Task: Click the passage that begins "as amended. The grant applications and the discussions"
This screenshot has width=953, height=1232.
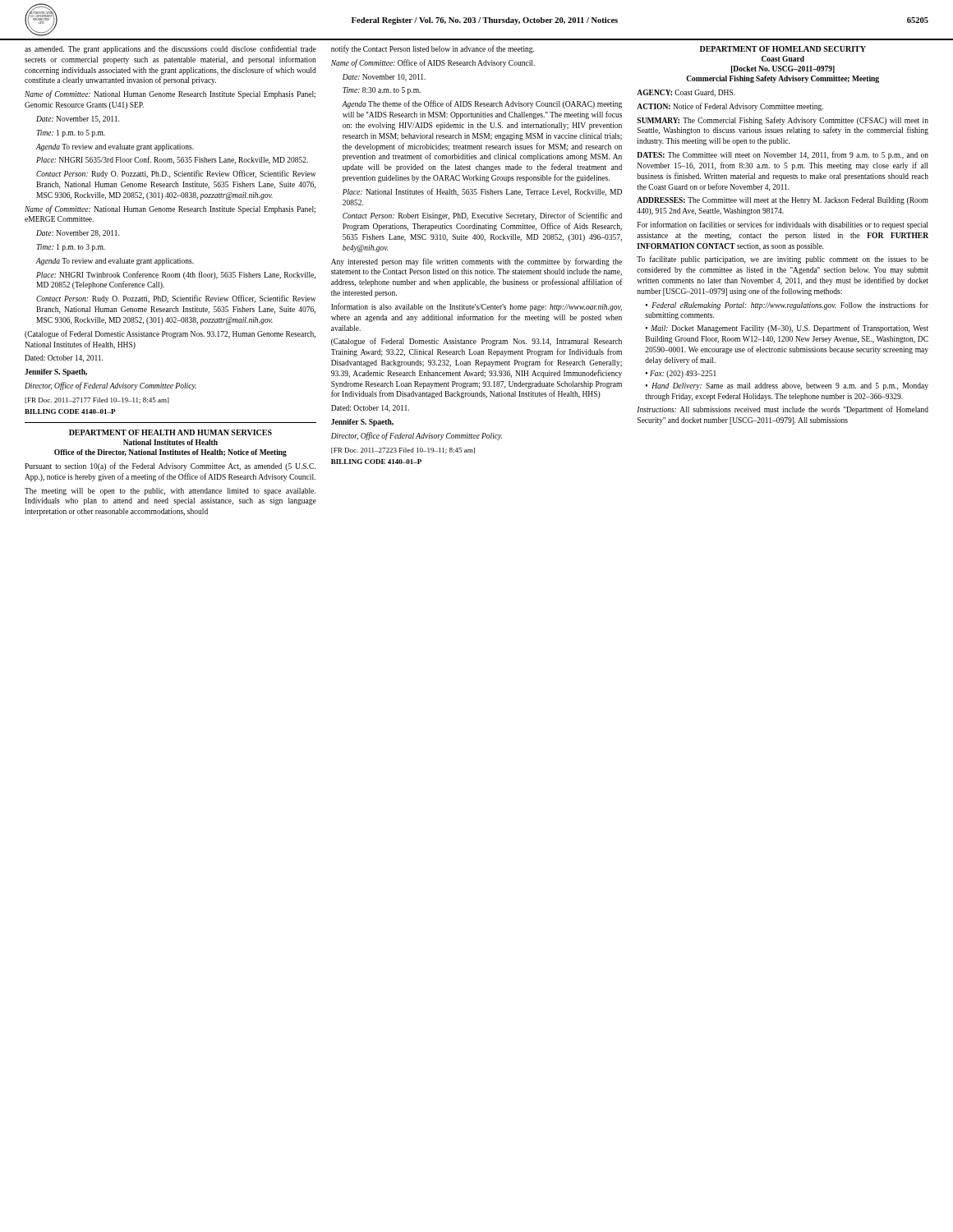Action: click(x=170, y=65)
